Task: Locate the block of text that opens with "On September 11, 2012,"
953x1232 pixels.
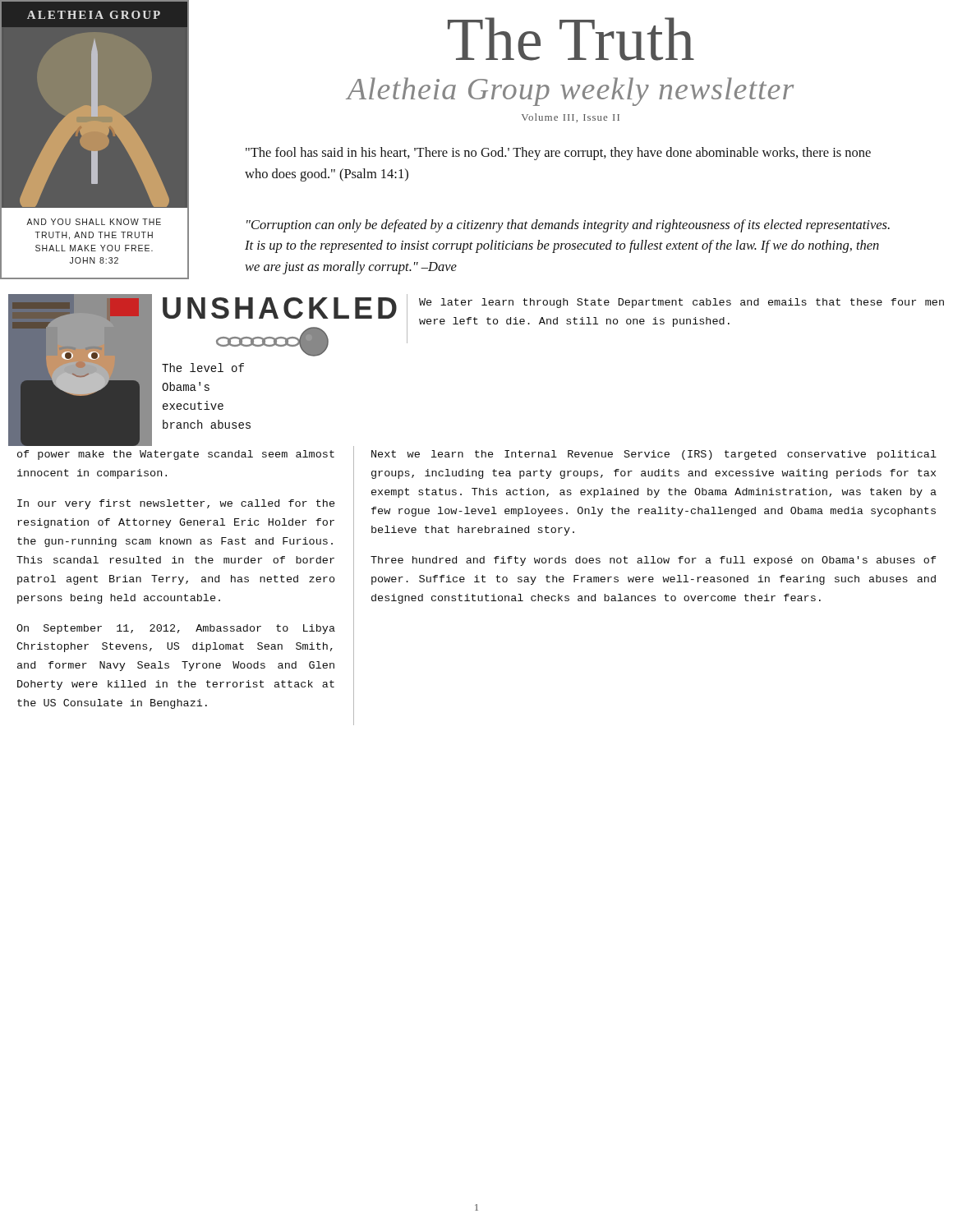Action: [176, 666]
